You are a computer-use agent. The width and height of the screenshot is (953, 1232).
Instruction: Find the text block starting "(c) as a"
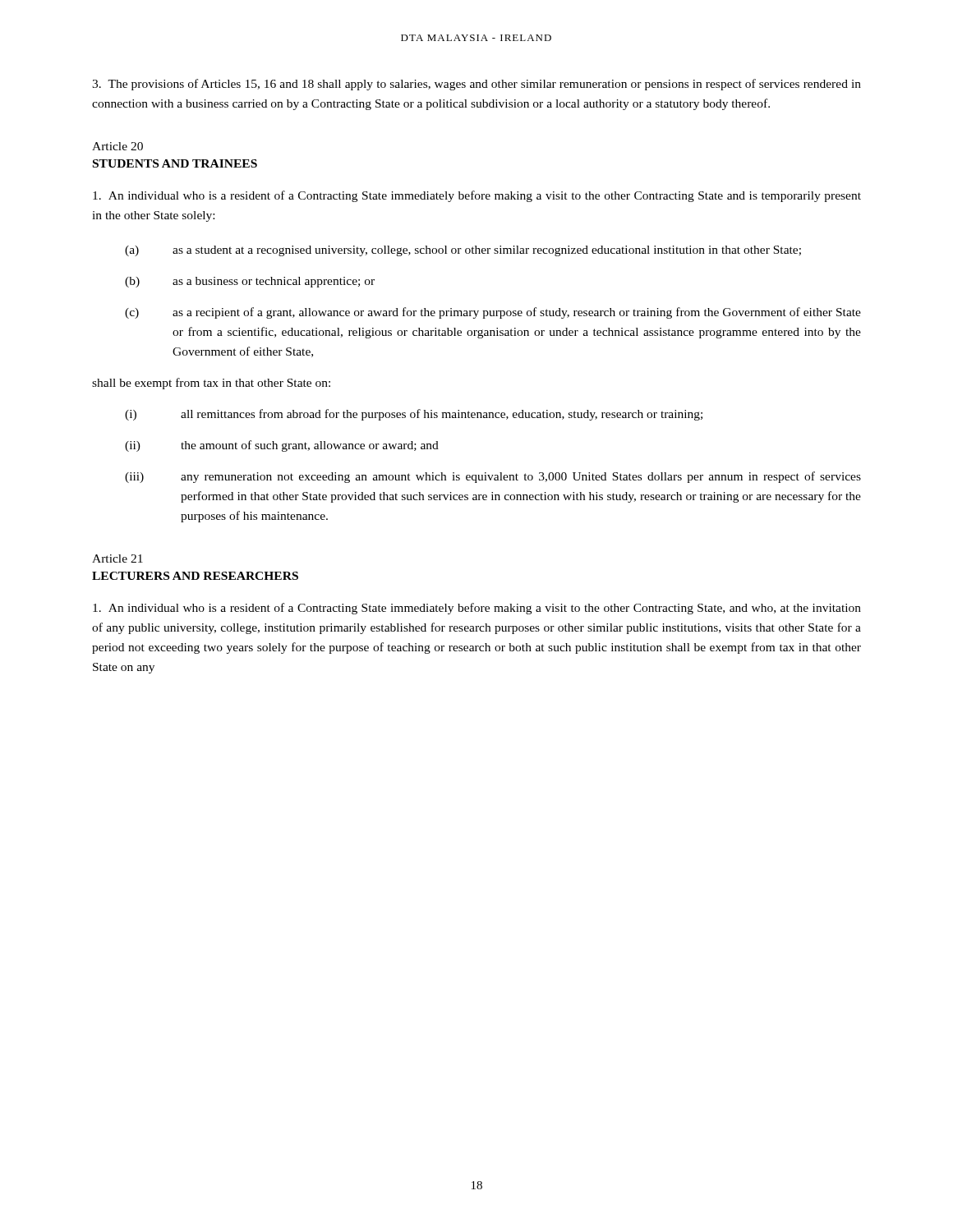coord(476,332)
